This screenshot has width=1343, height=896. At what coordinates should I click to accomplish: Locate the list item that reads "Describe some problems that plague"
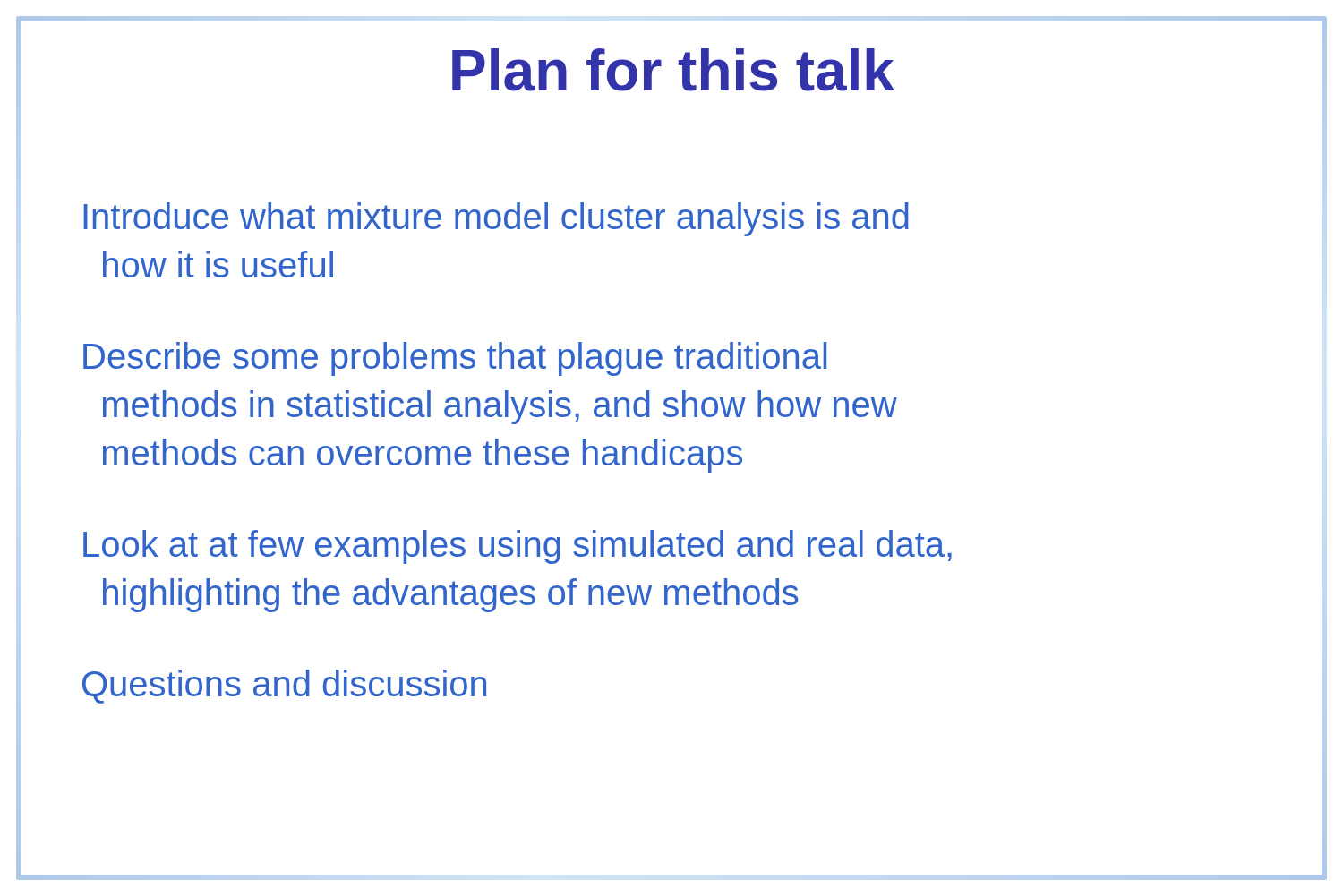coord(489,405)
